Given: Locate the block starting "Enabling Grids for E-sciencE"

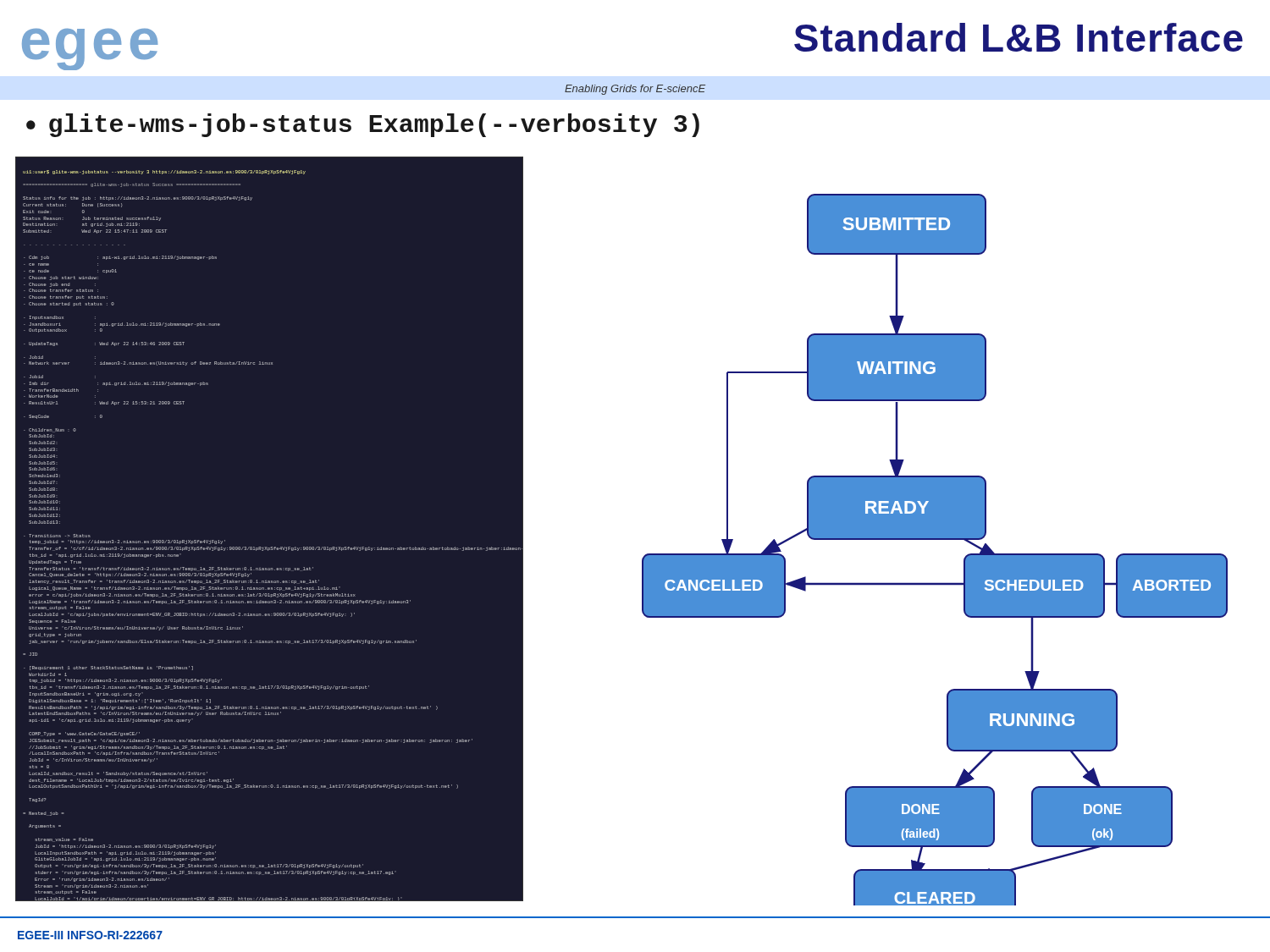Looking at the screenshot, I should click(x=635, y=88).
